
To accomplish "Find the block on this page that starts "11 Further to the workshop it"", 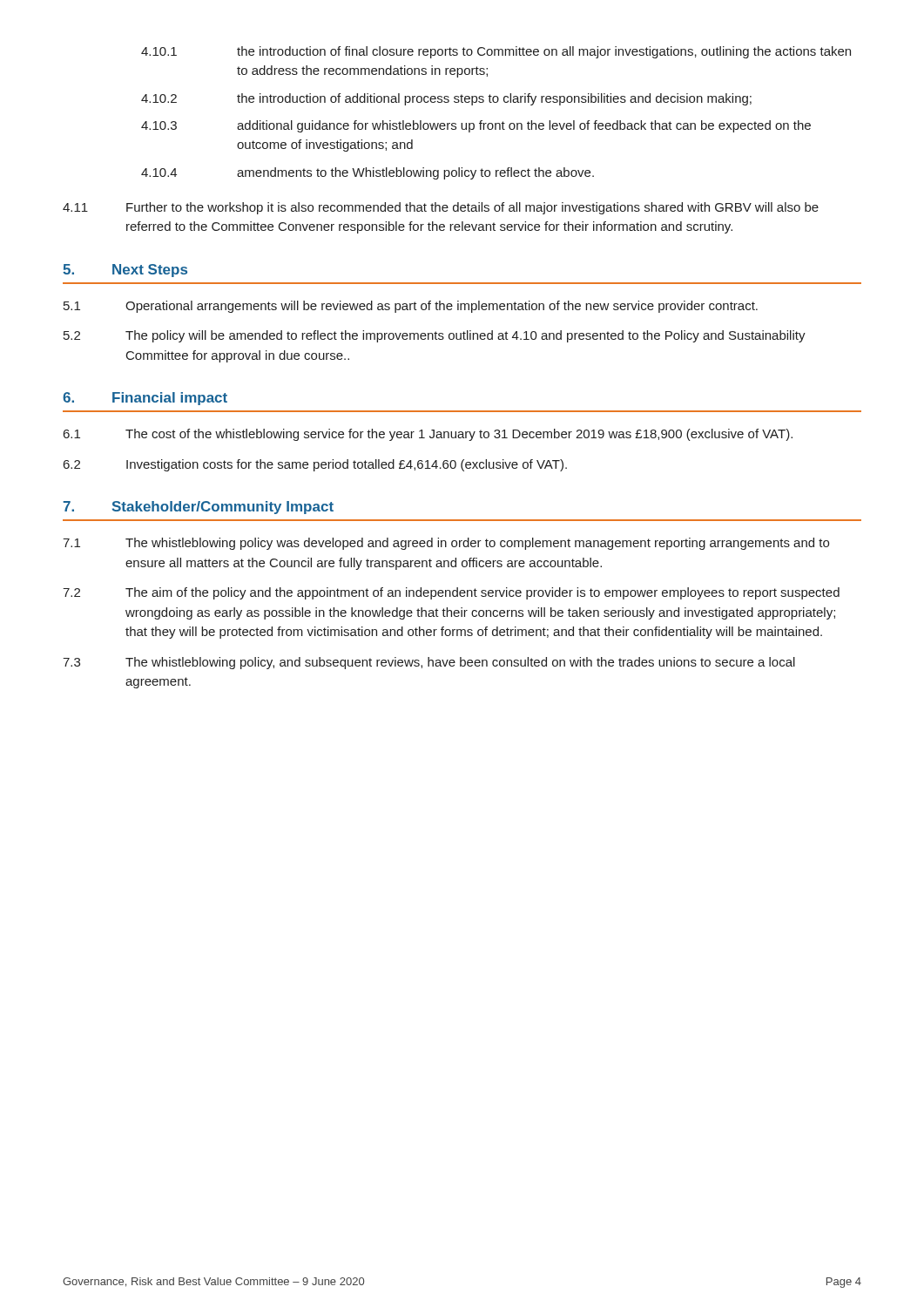I will pos(462,217).
